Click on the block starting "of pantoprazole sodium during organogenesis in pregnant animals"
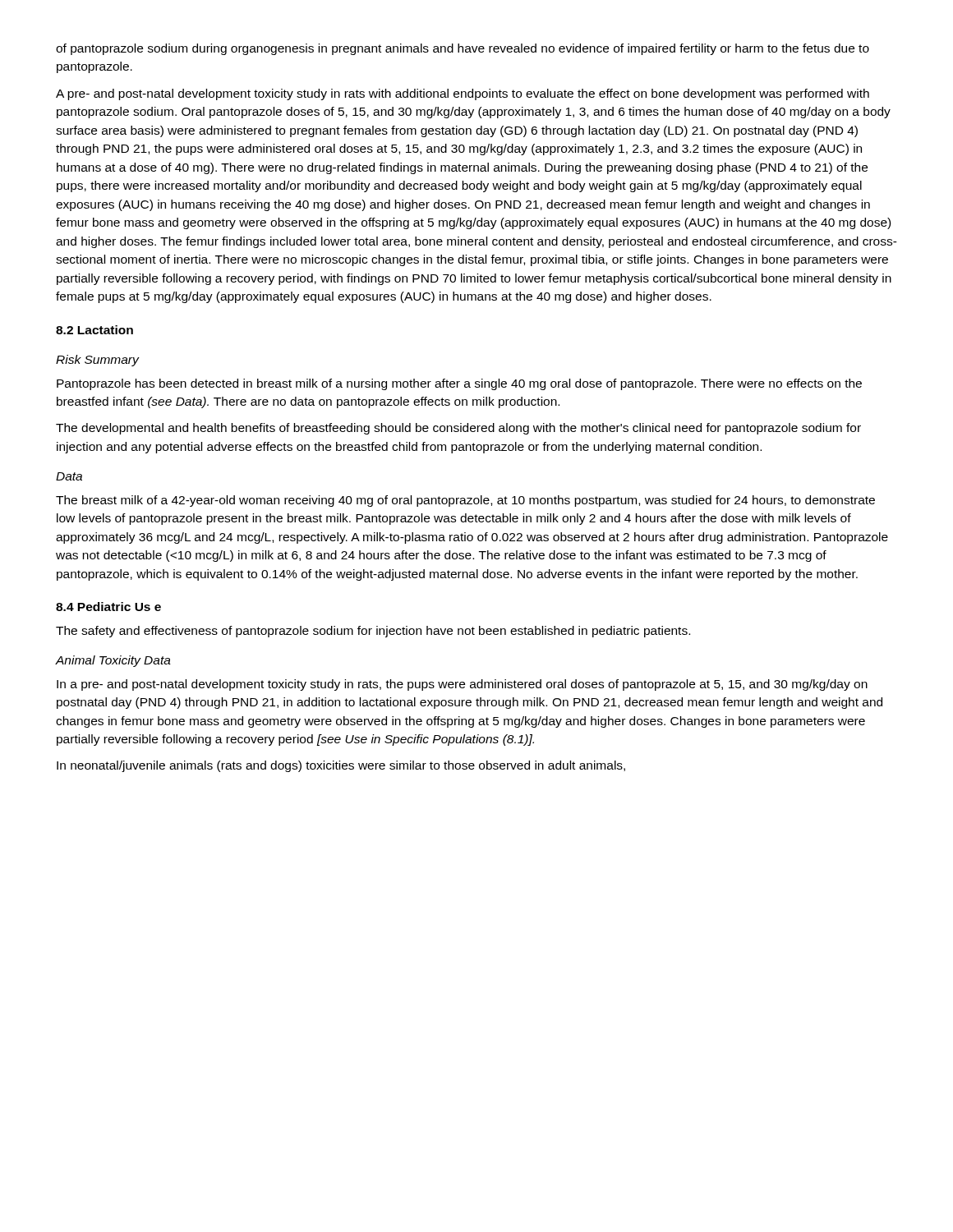This screenshot has width=953, height=1232. [x=476, y=58]
